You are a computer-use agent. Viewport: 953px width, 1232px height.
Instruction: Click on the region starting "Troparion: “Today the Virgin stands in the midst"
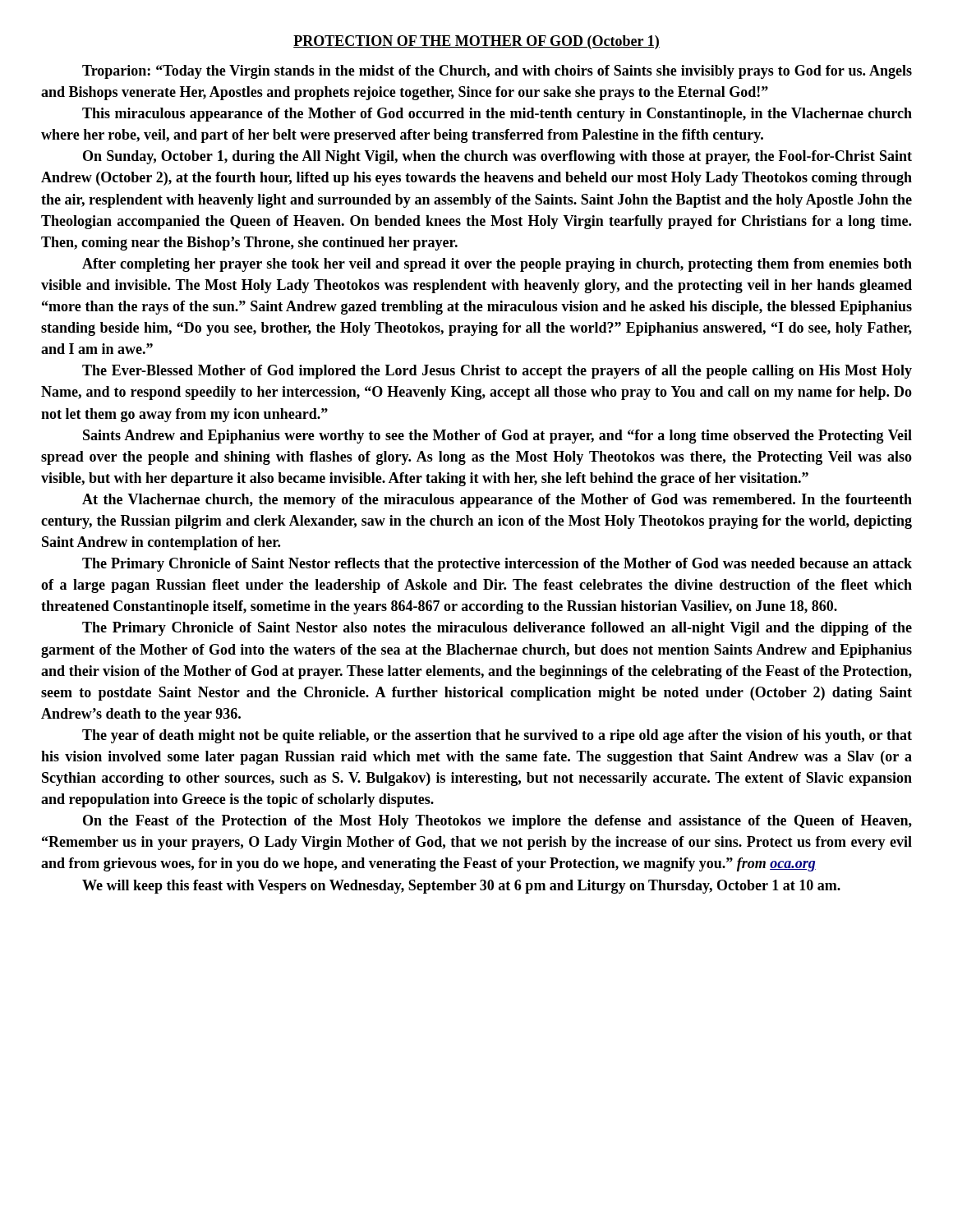coord(476,478)
